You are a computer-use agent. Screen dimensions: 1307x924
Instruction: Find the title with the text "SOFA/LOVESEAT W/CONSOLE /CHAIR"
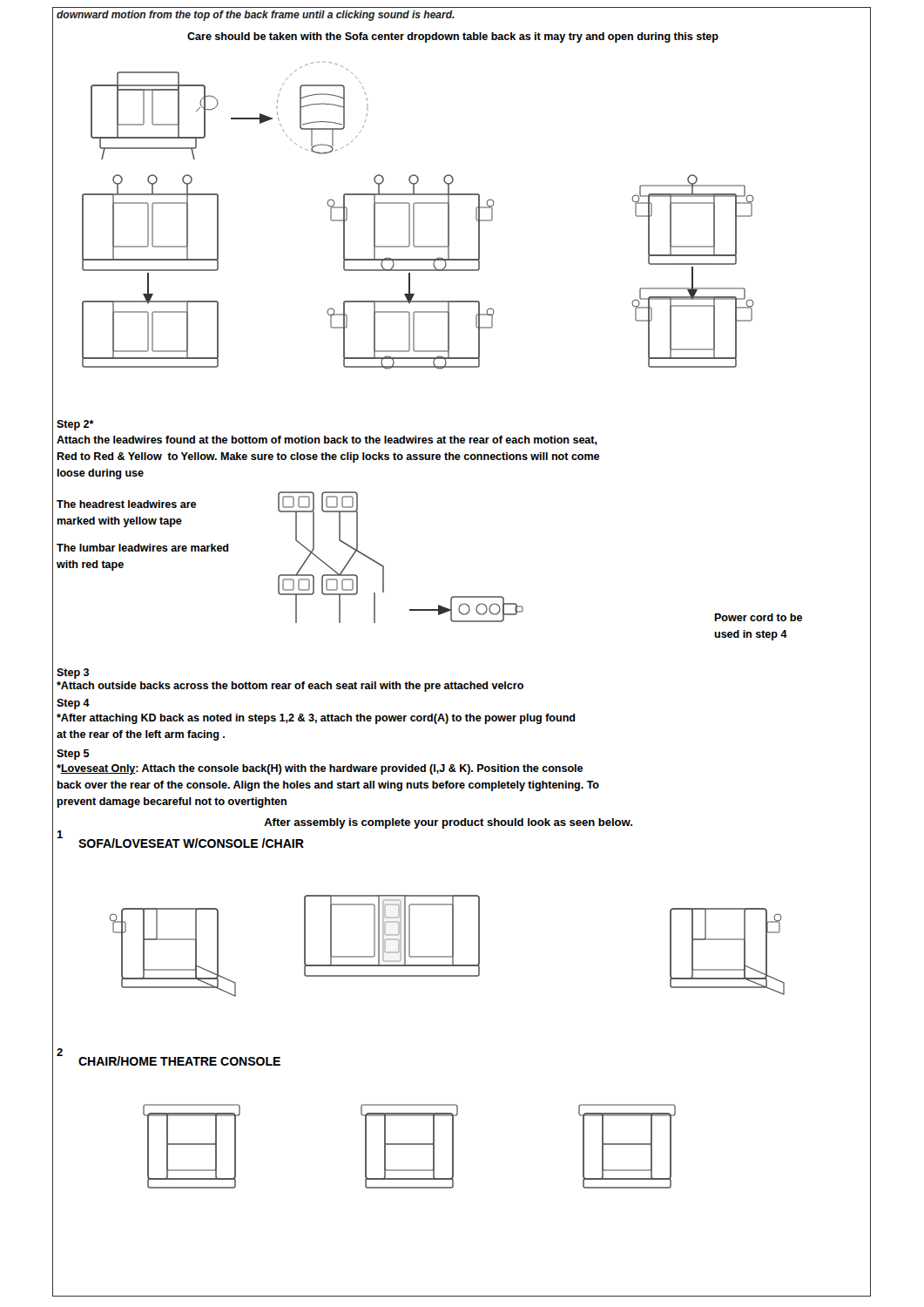(191, 843)
